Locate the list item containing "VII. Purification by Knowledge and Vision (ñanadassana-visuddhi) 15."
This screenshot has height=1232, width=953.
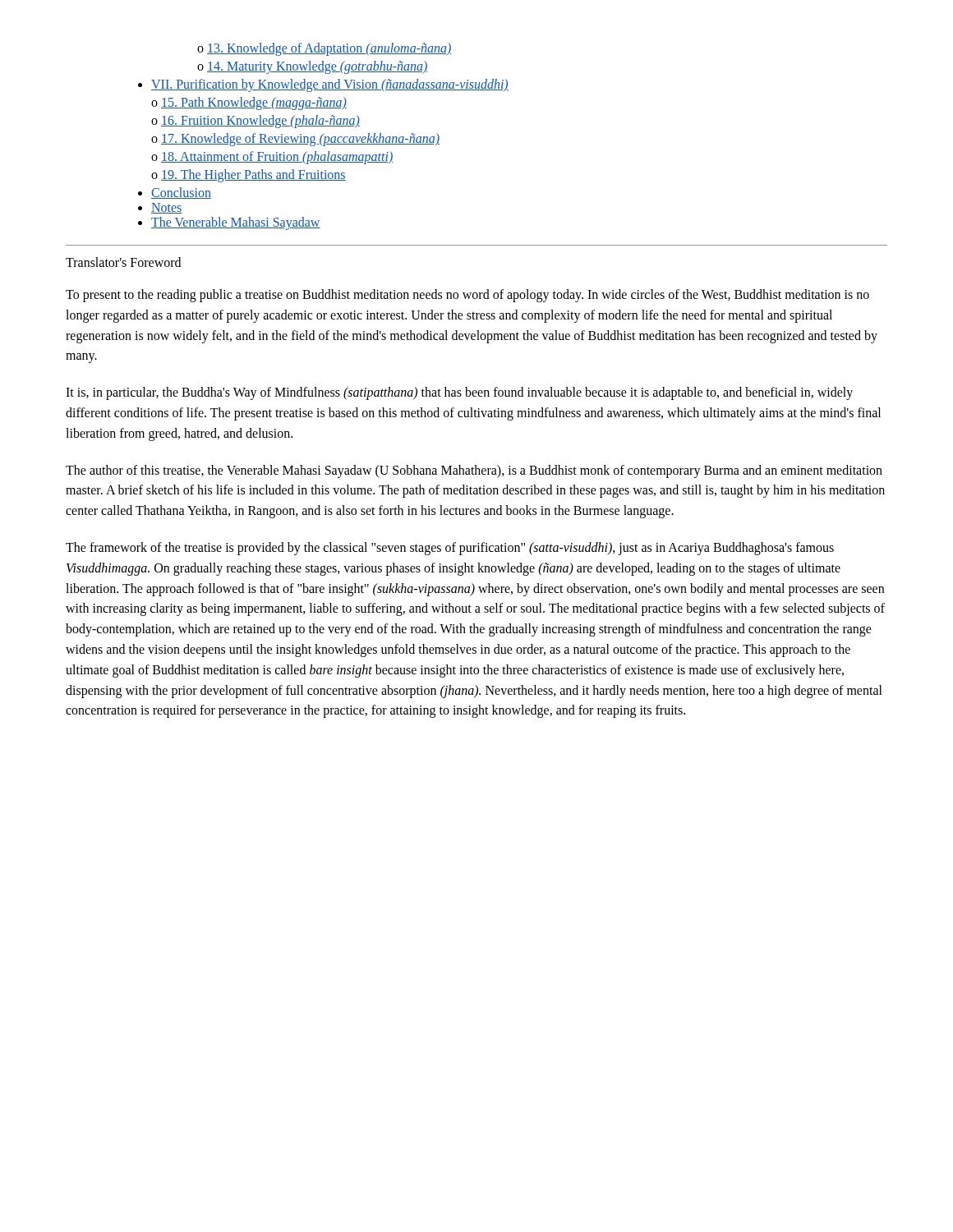330,85
